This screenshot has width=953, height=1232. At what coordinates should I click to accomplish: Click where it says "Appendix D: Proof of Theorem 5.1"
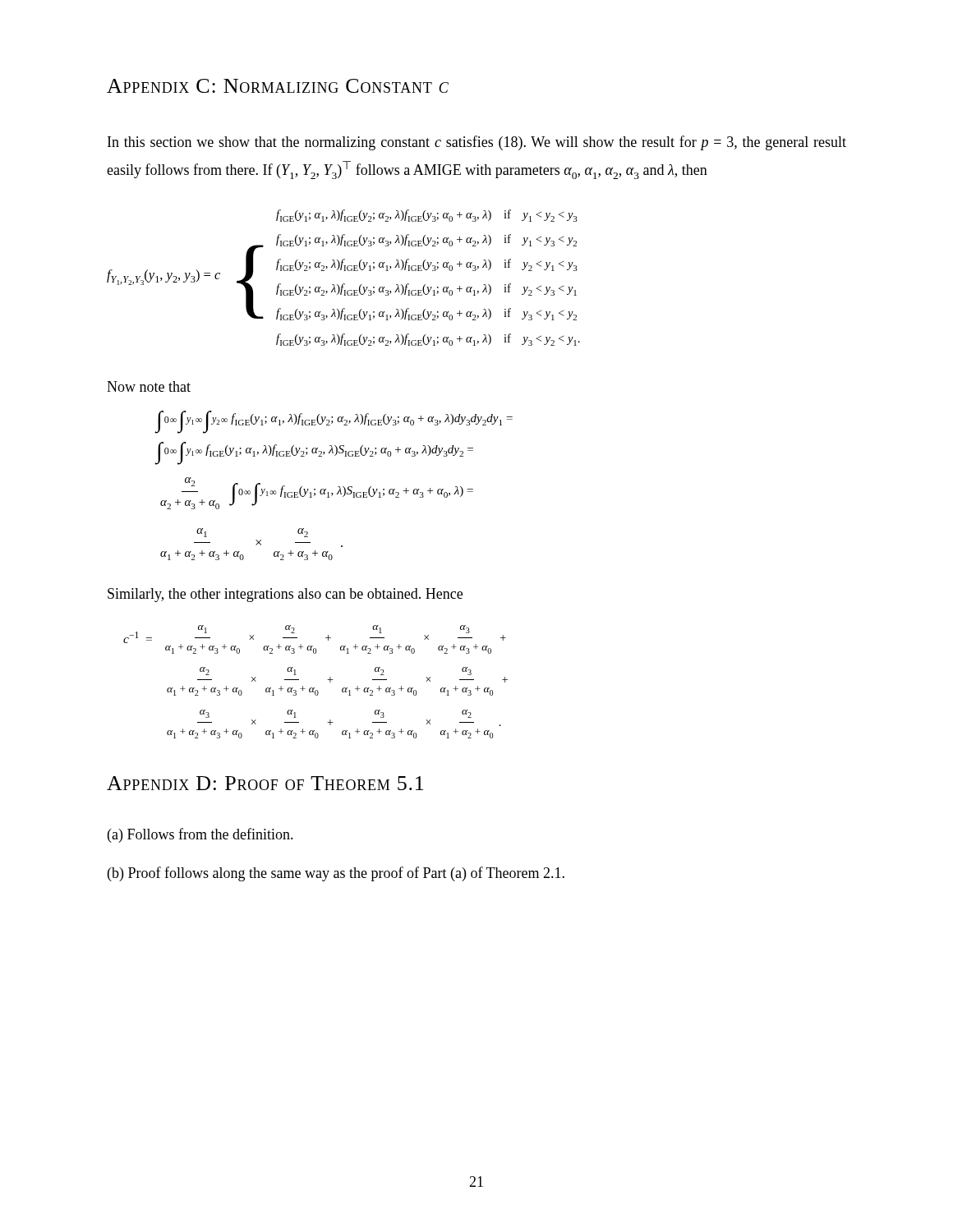point(266,783)
